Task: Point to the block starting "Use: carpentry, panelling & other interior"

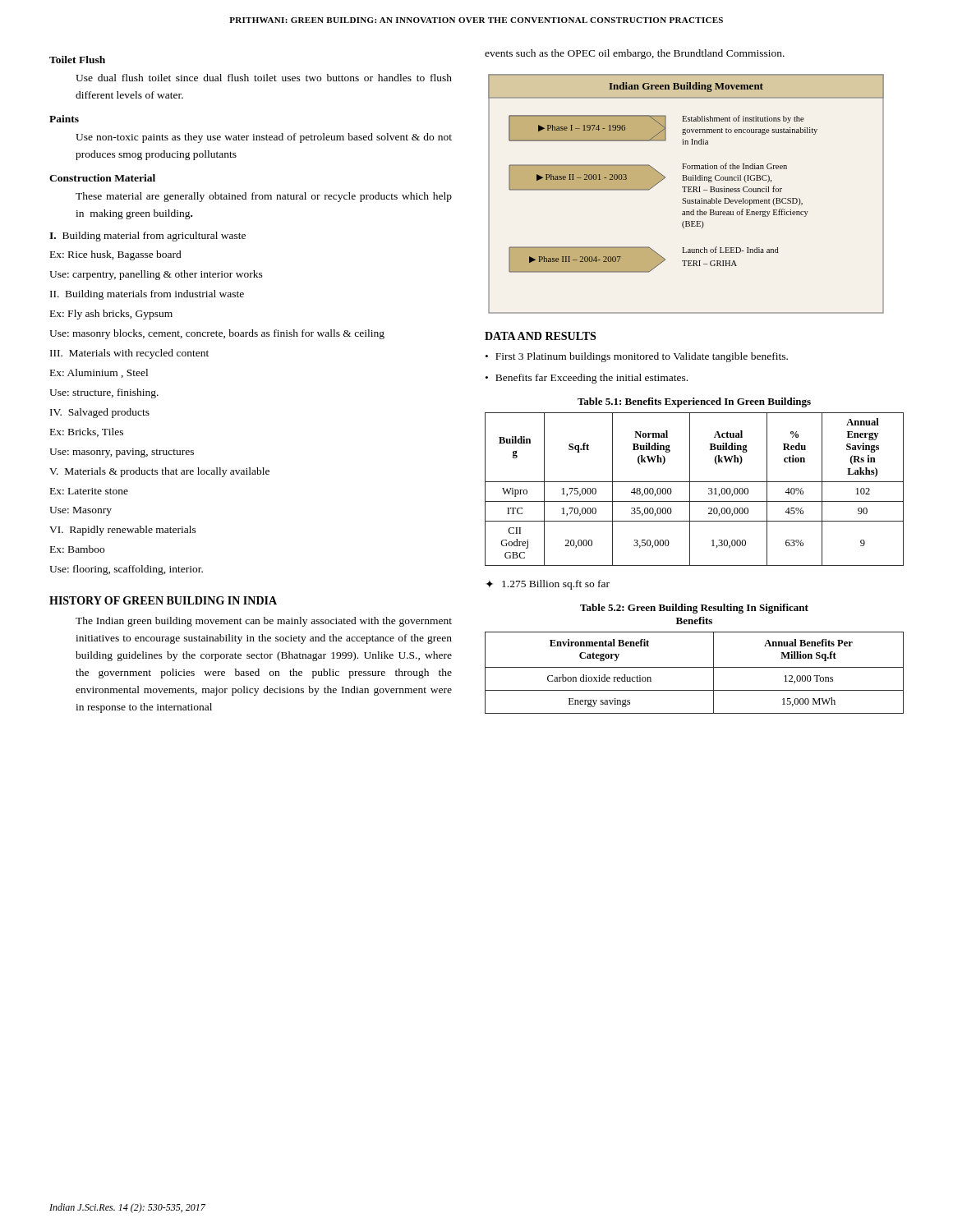Action: click(x=156, y=274)
